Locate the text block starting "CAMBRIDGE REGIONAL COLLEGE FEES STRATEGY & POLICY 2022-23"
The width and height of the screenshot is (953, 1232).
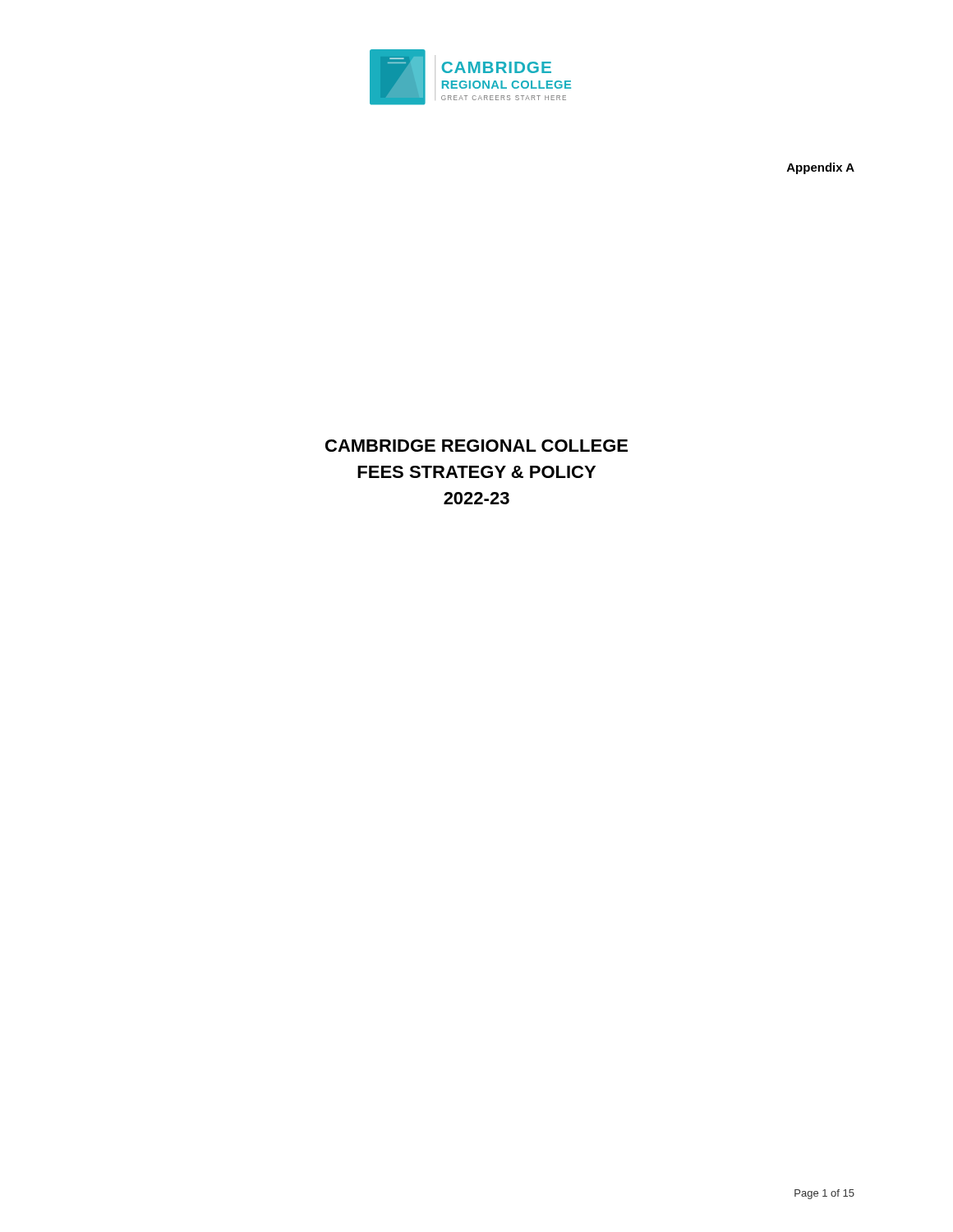click(476, 472)
